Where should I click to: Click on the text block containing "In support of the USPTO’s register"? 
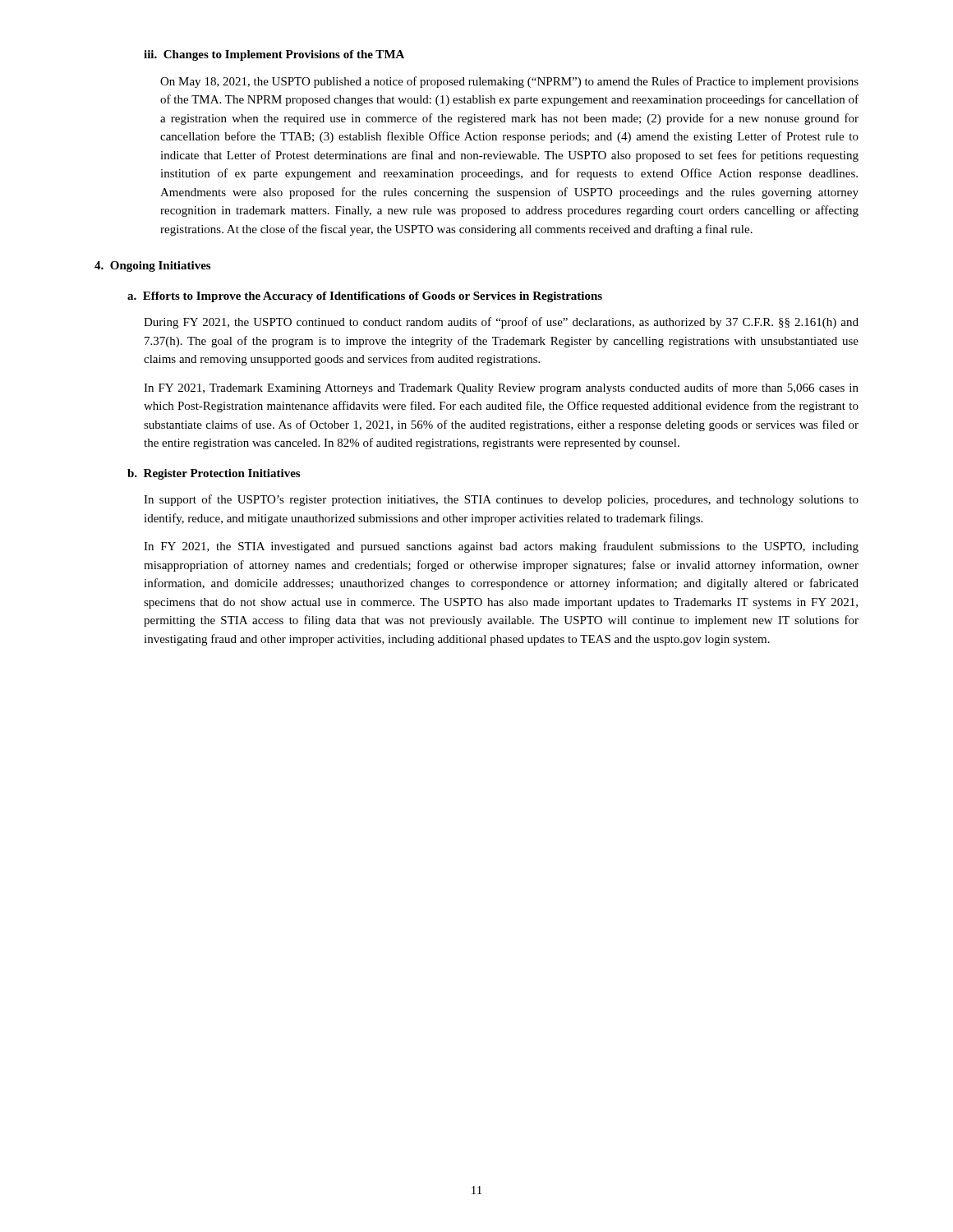501,569
